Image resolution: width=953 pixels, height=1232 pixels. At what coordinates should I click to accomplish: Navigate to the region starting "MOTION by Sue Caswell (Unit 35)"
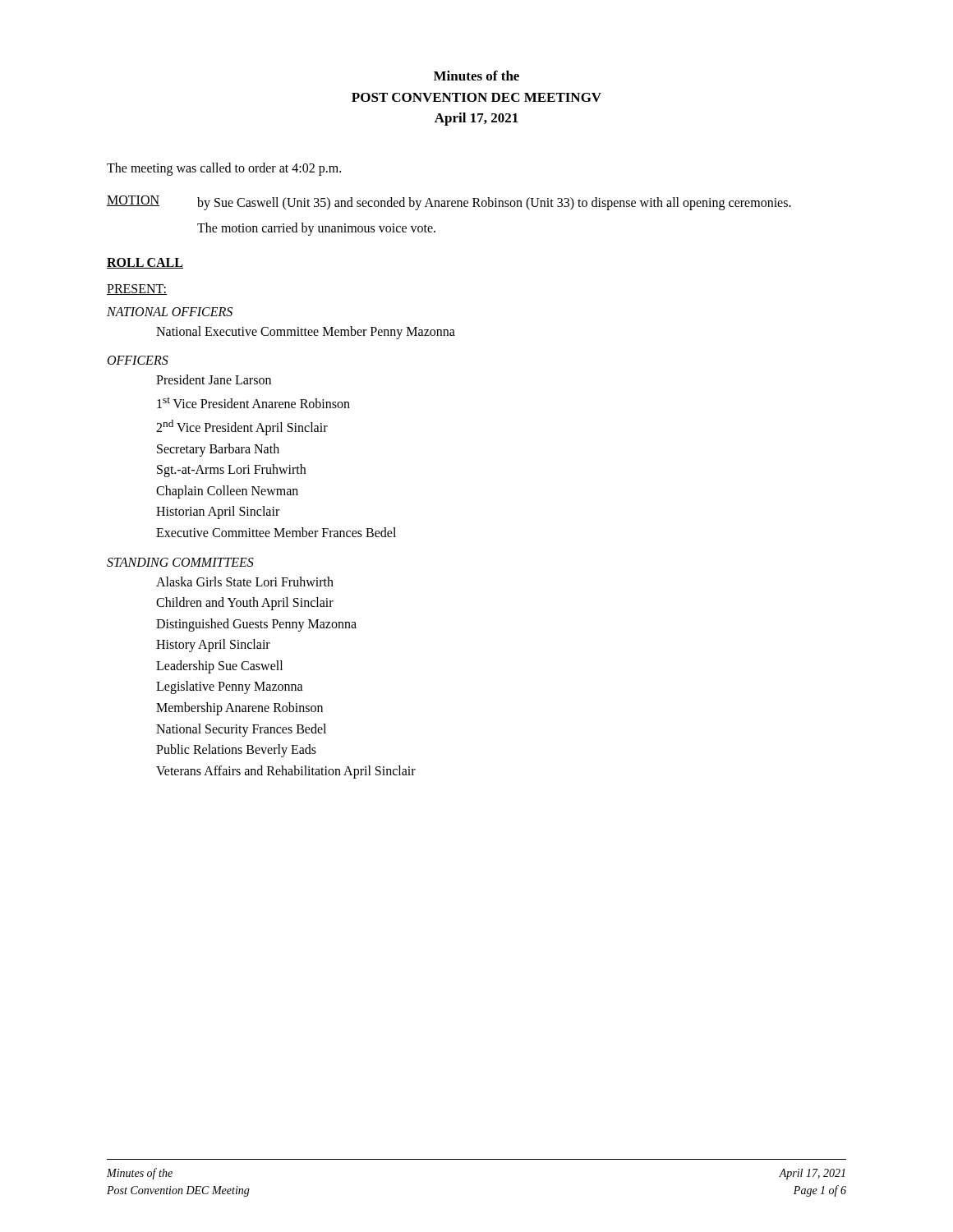tap(476, 214)
